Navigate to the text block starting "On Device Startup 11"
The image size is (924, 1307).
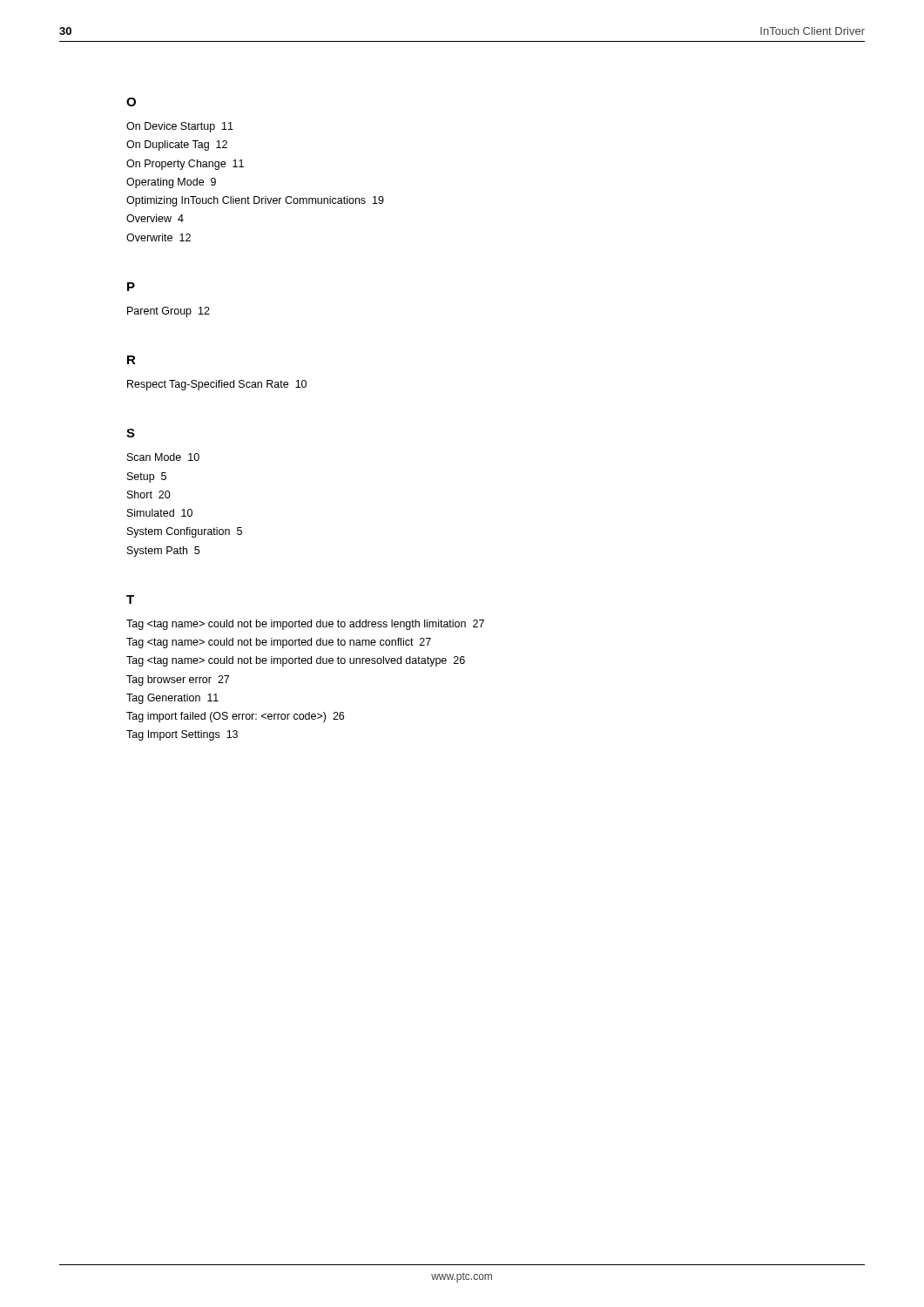coord(180,126)
